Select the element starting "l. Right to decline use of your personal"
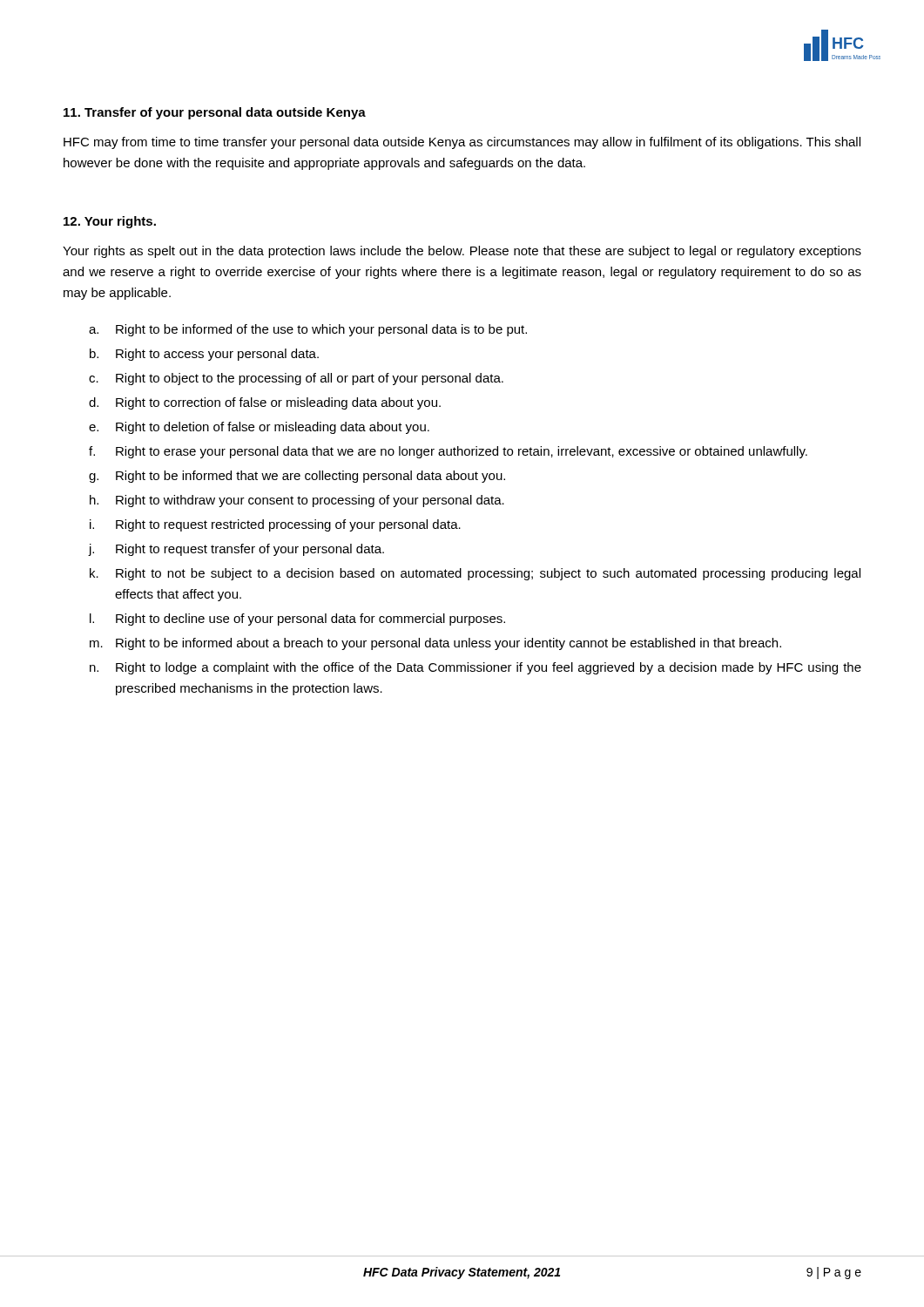This screenshot has height=1307, width=924. [475, 619]
